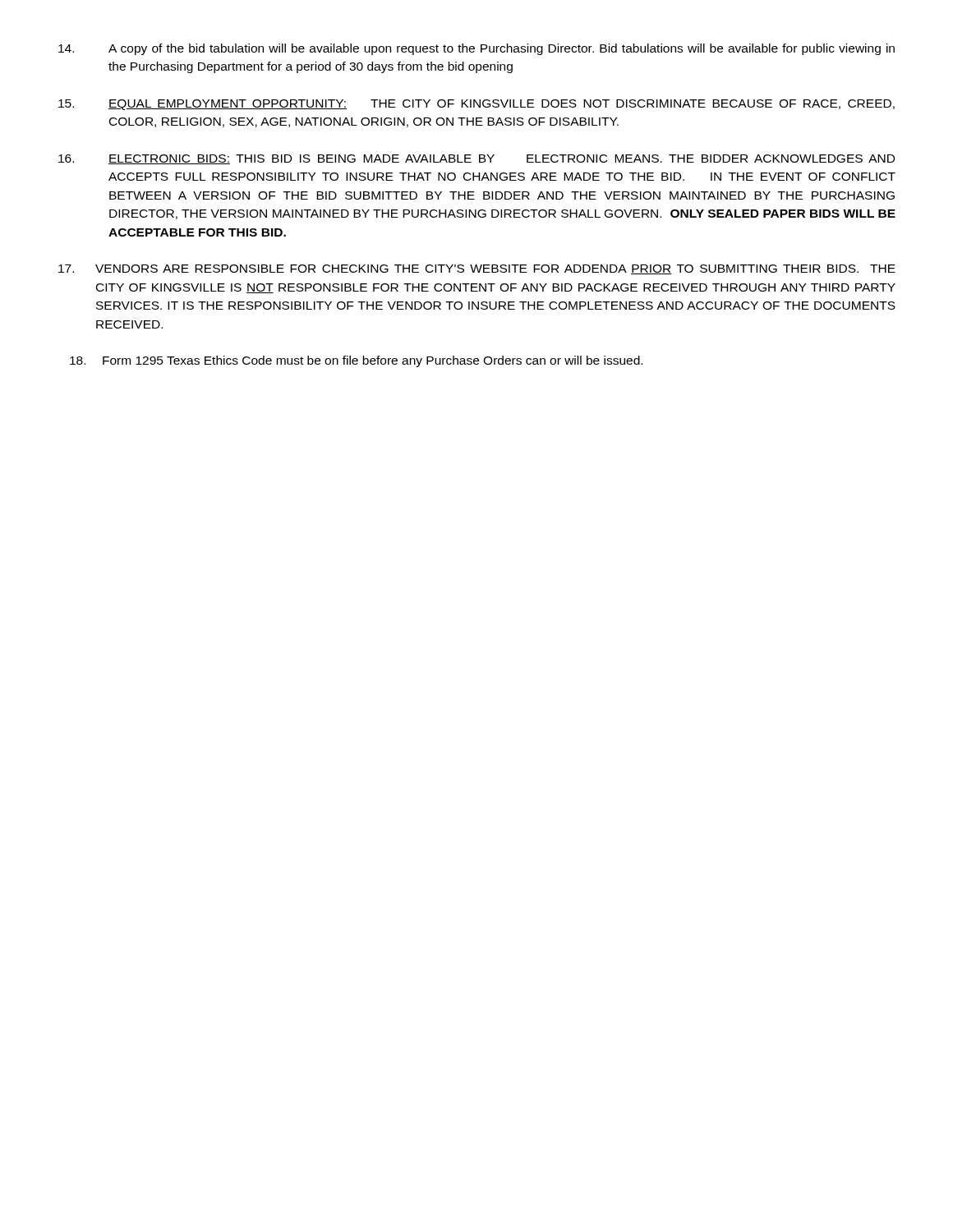Locate the list item containing "14. A copy"
This screenshot has height=1232, width=953.
coord(476,58)
